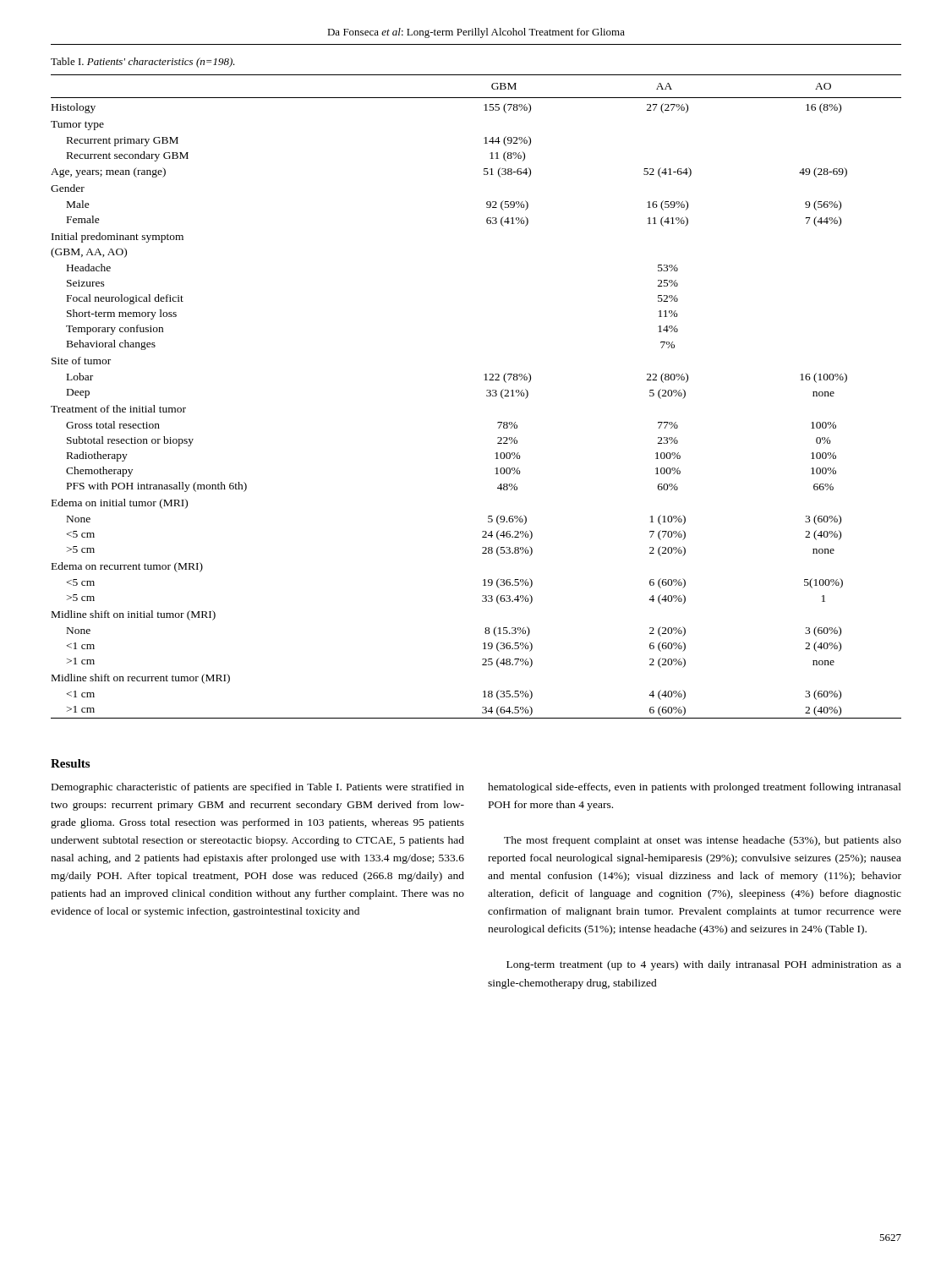Navigate to the block starting "Demographic characteristic of patients are"

pos(257,849)
